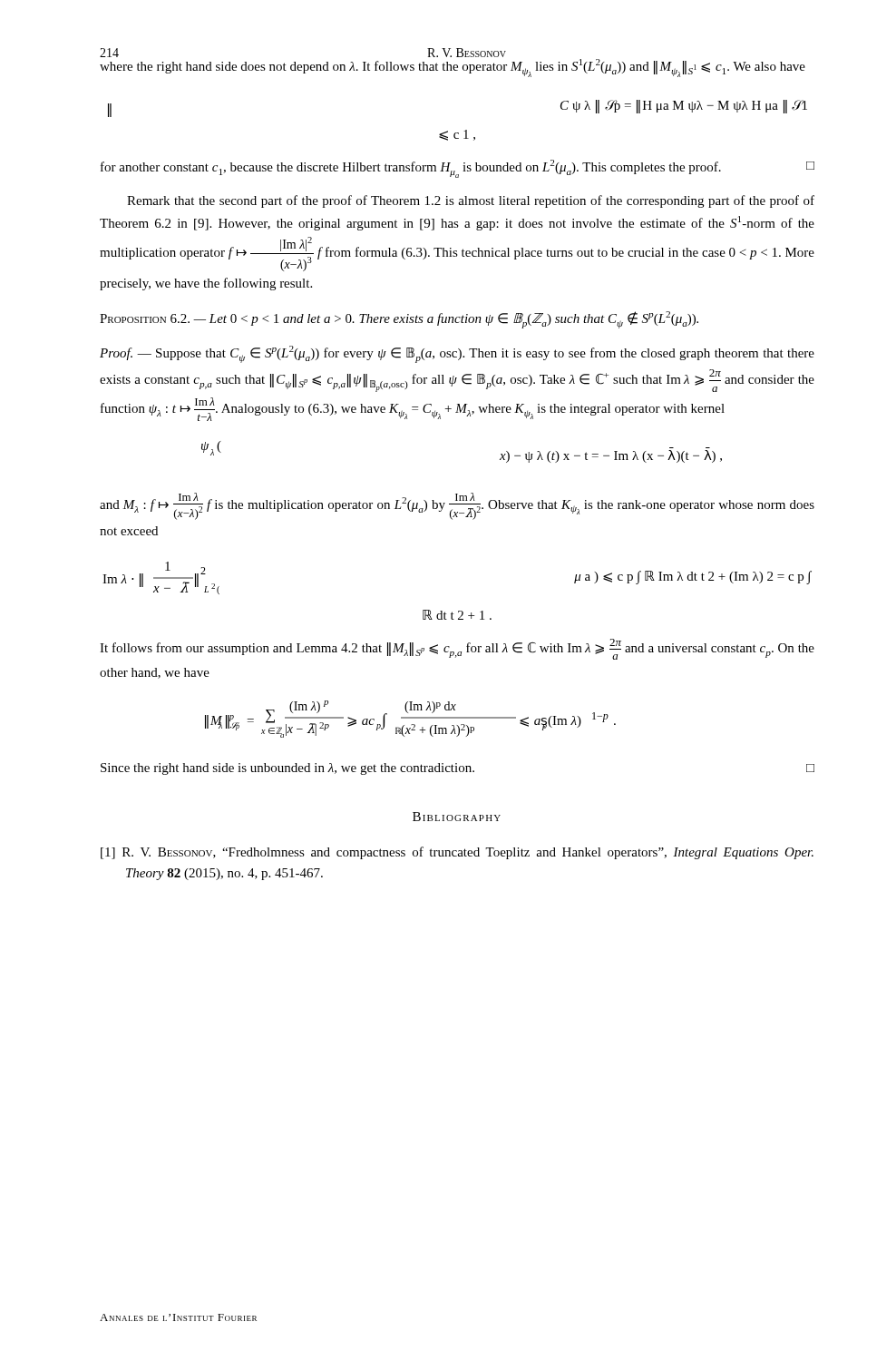This screenshot has height=1361, width=896.
Task: Locate the block of text that opens with "It follows from our assumption and Lemma"
Action: [457, 658]
